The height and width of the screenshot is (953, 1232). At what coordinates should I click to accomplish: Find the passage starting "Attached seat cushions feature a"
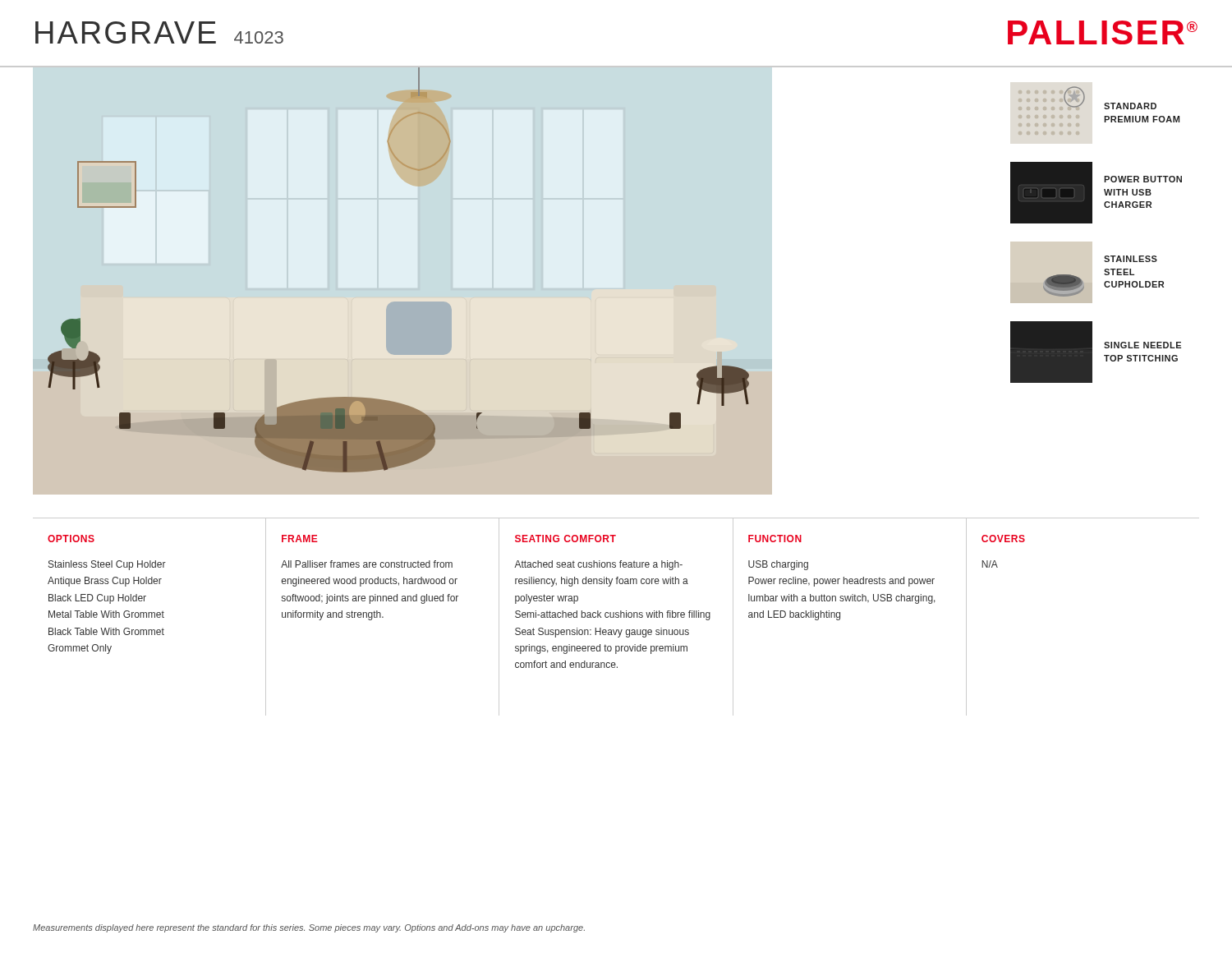(613, 615)
